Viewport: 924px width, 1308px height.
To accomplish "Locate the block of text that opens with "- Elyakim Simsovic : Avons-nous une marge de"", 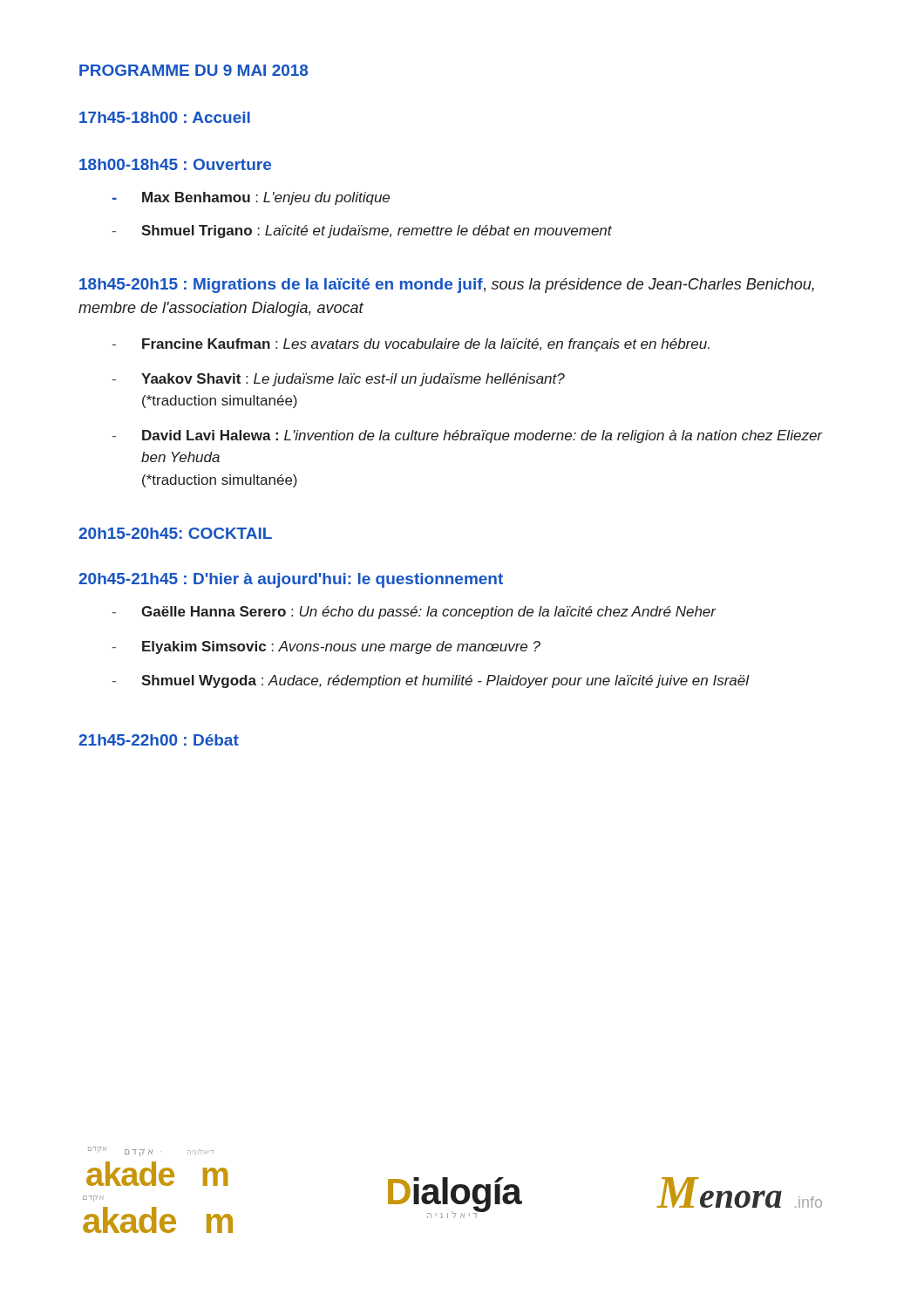I will click(326, 647).
